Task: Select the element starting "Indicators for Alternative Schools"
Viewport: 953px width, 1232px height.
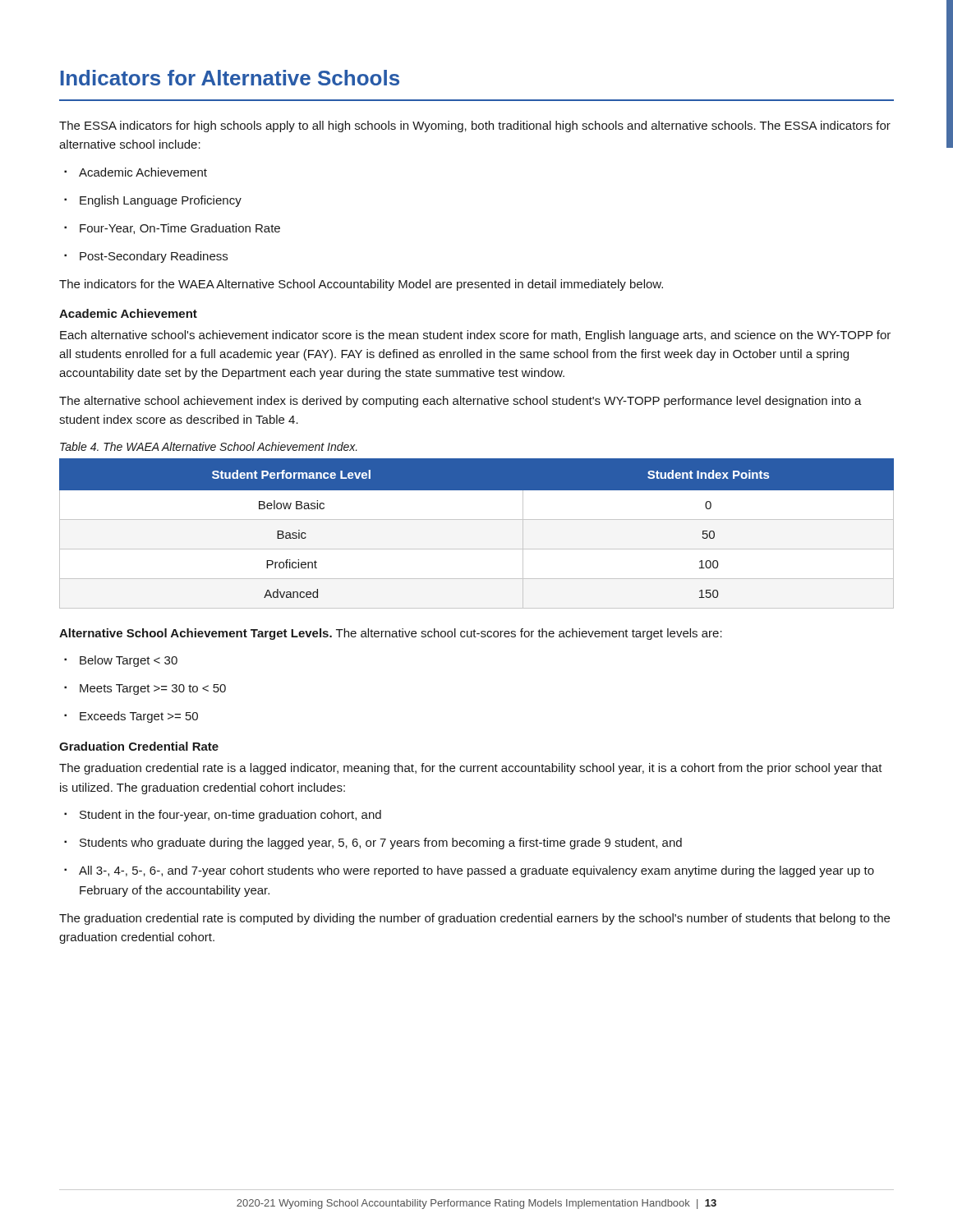Action: coord(230,78)
